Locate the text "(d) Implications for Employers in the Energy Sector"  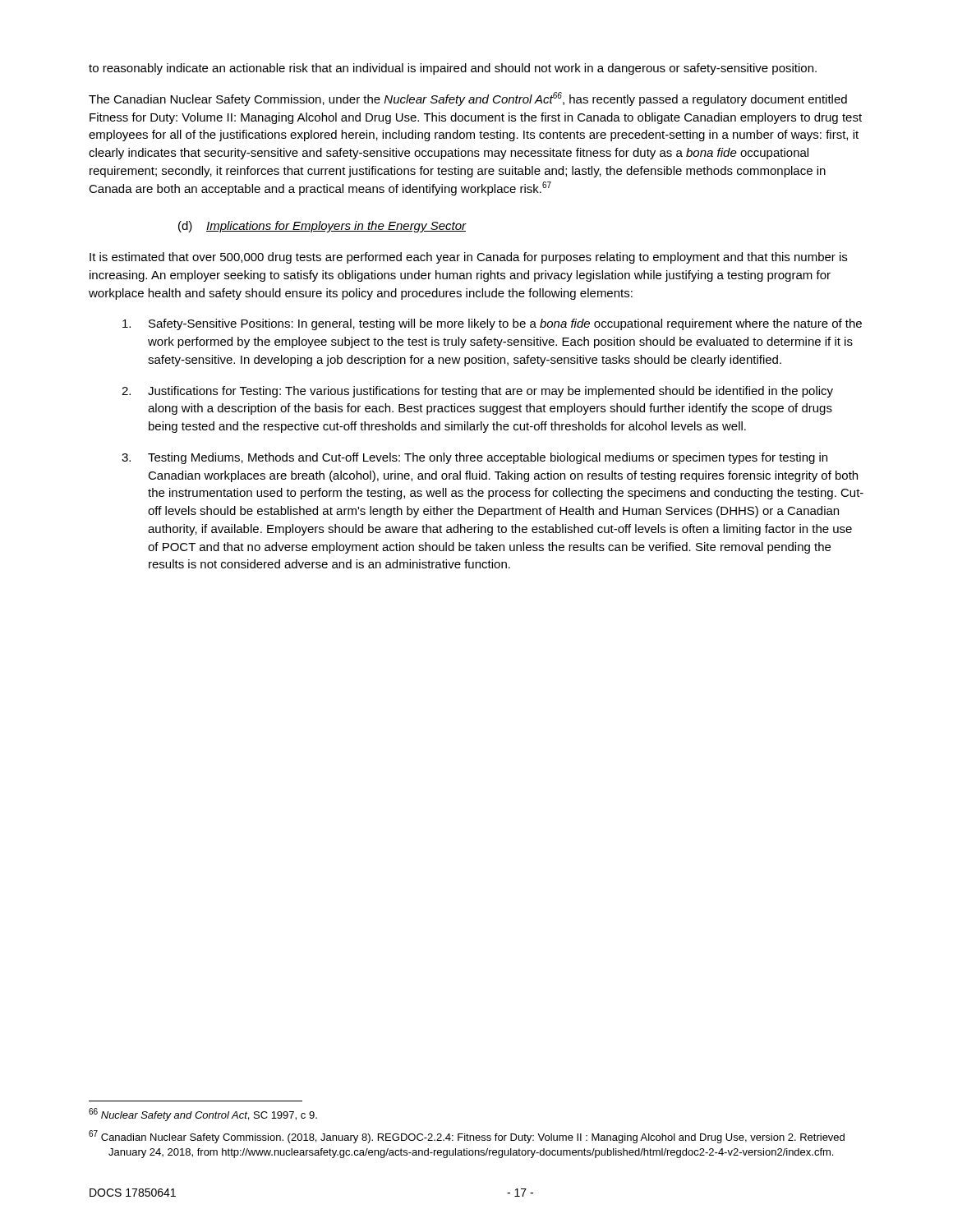click(x=322, y=226)
